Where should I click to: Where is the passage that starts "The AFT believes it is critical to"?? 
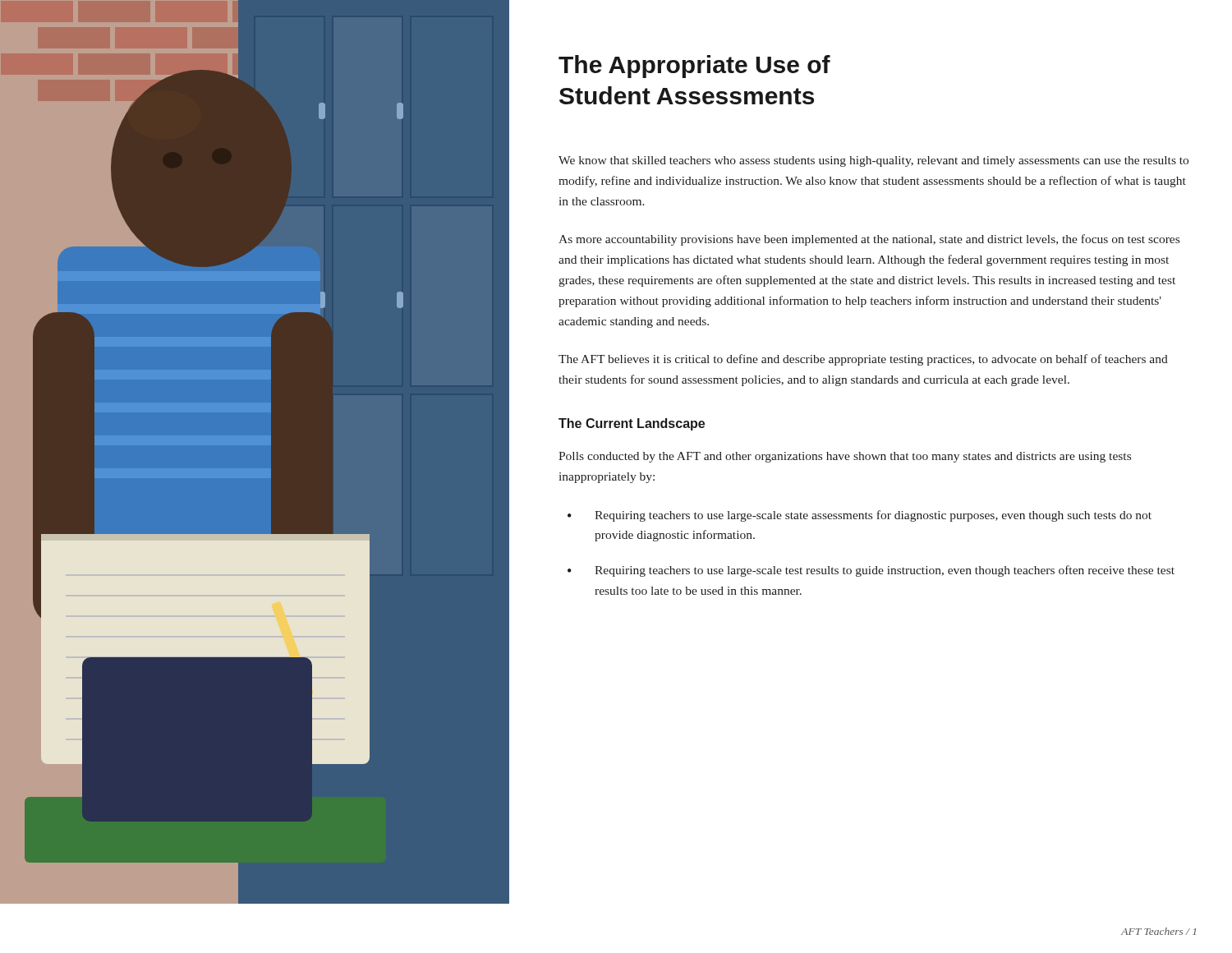coord(863,369)
